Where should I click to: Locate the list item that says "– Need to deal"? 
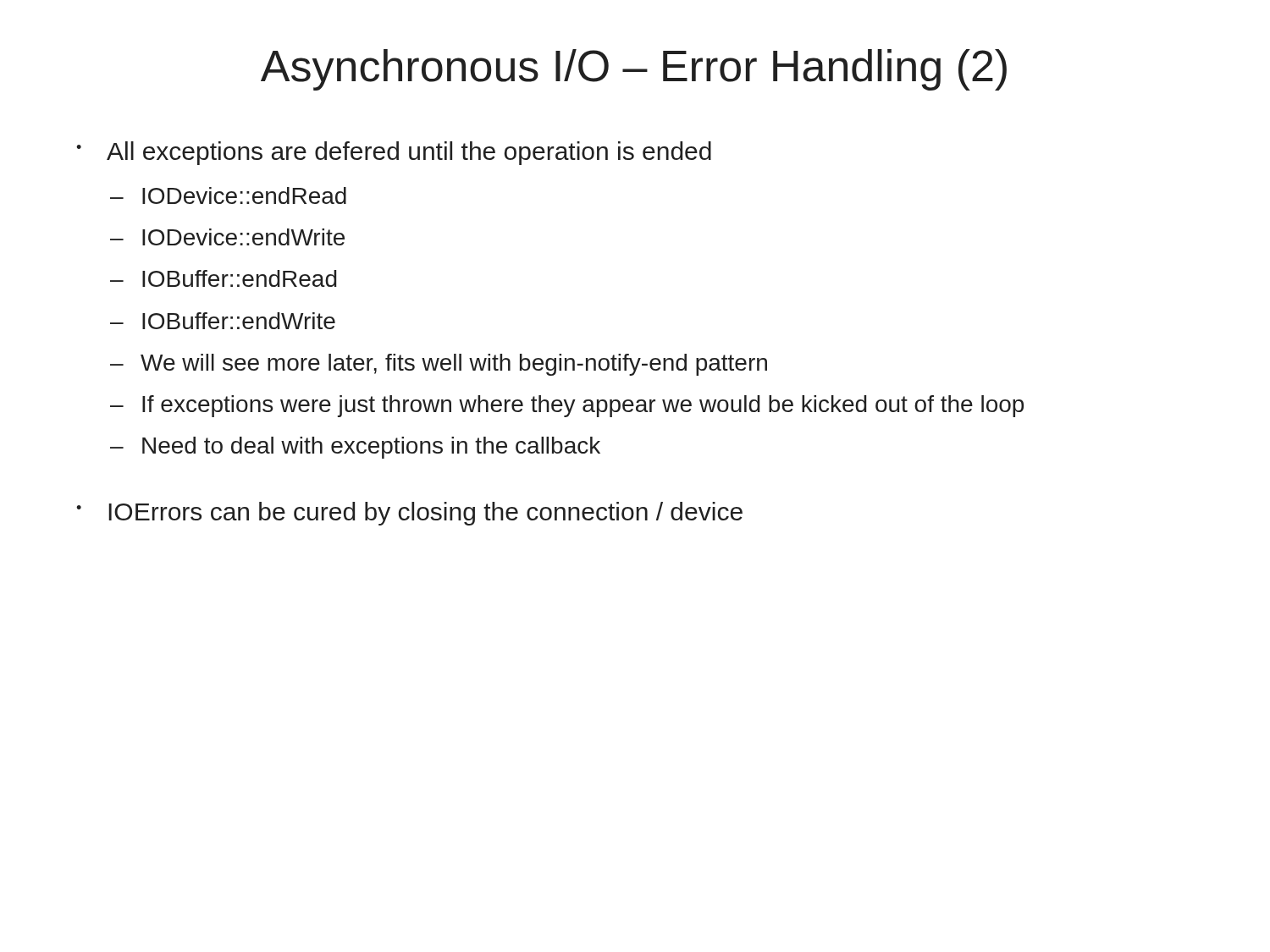pos(355,448)
